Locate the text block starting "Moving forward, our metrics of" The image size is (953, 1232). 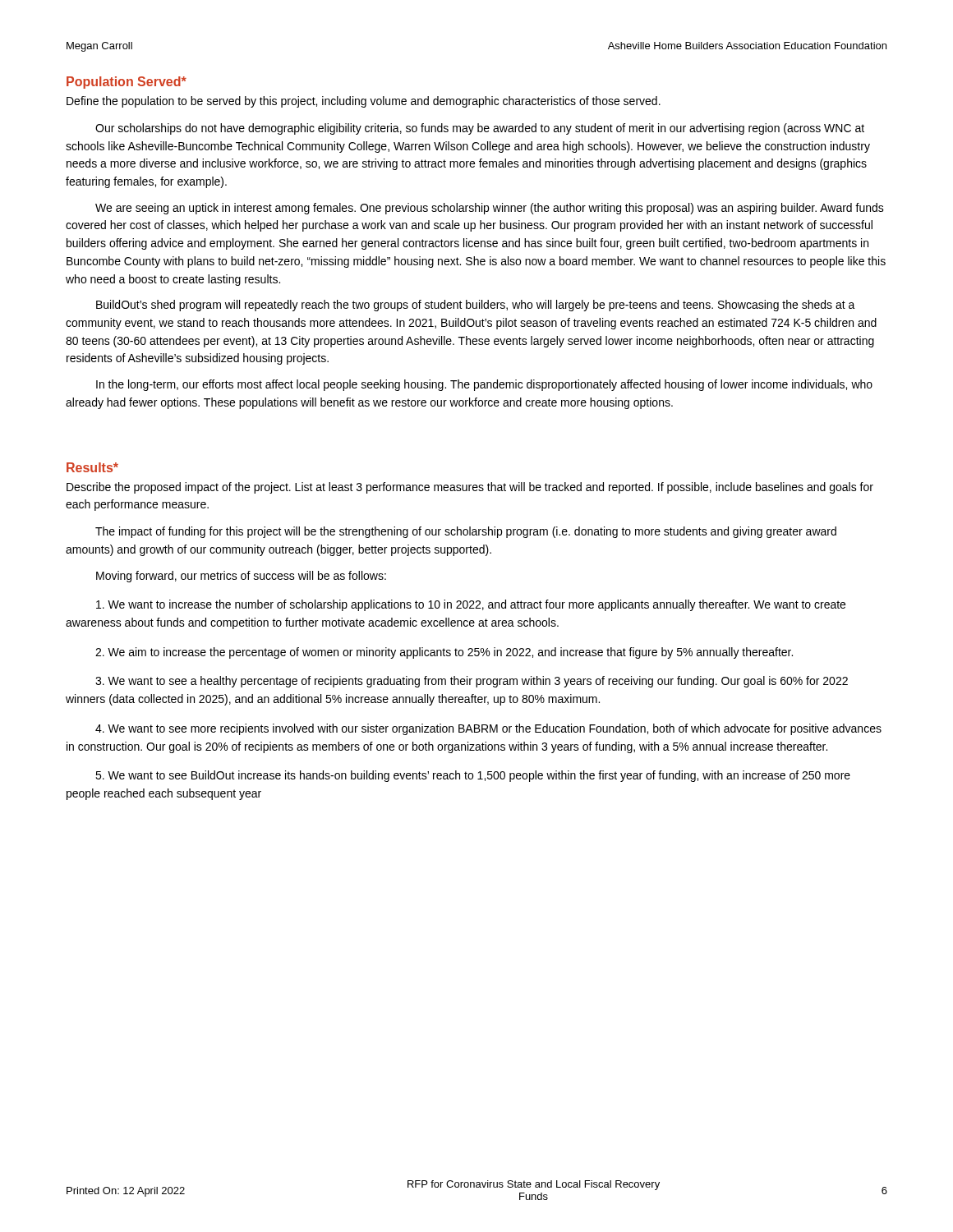(241, 576)
